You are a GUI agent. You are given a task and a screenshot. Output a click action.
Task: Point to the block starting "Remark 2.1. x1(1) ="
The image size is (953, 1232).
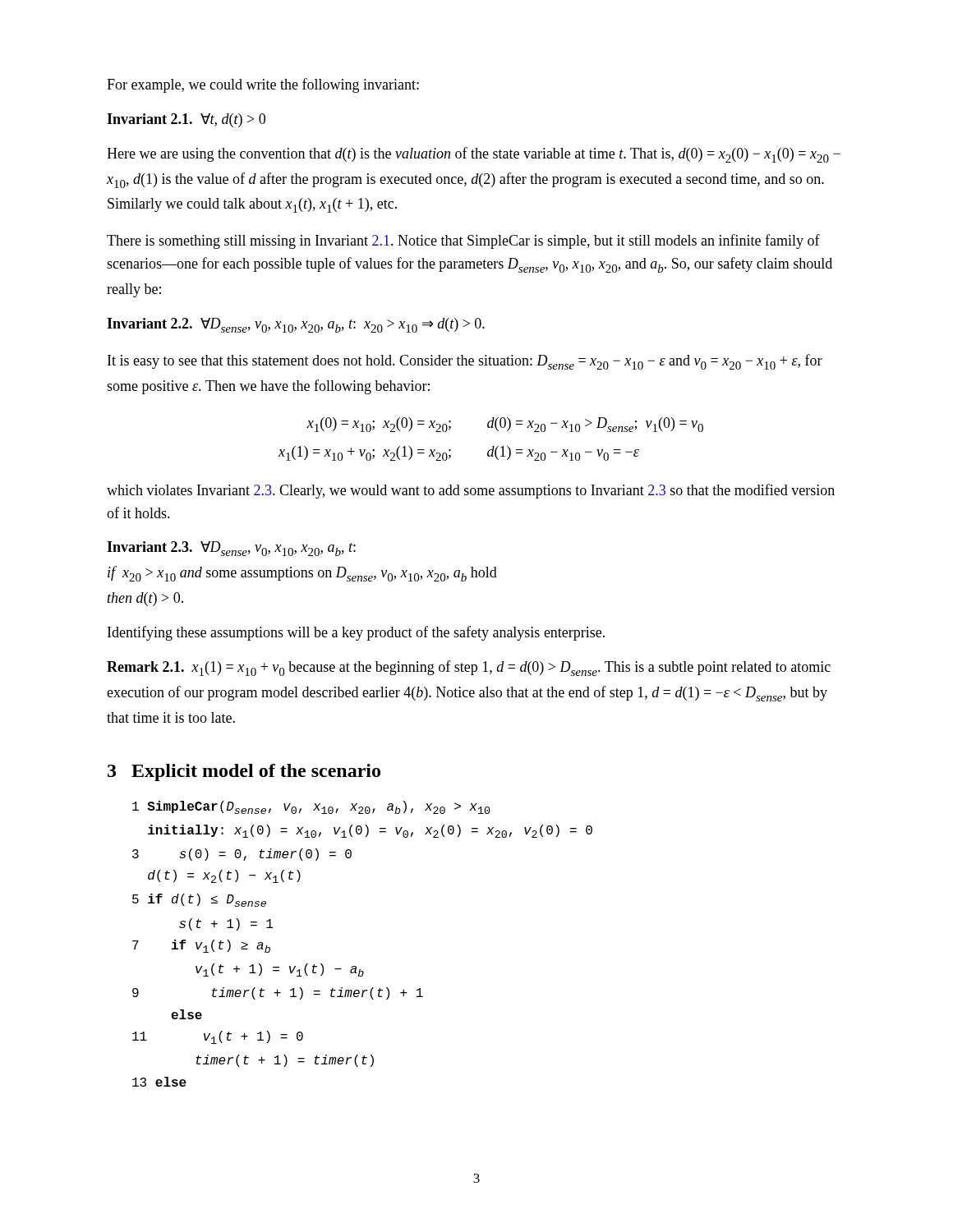(x=469, y=692)
